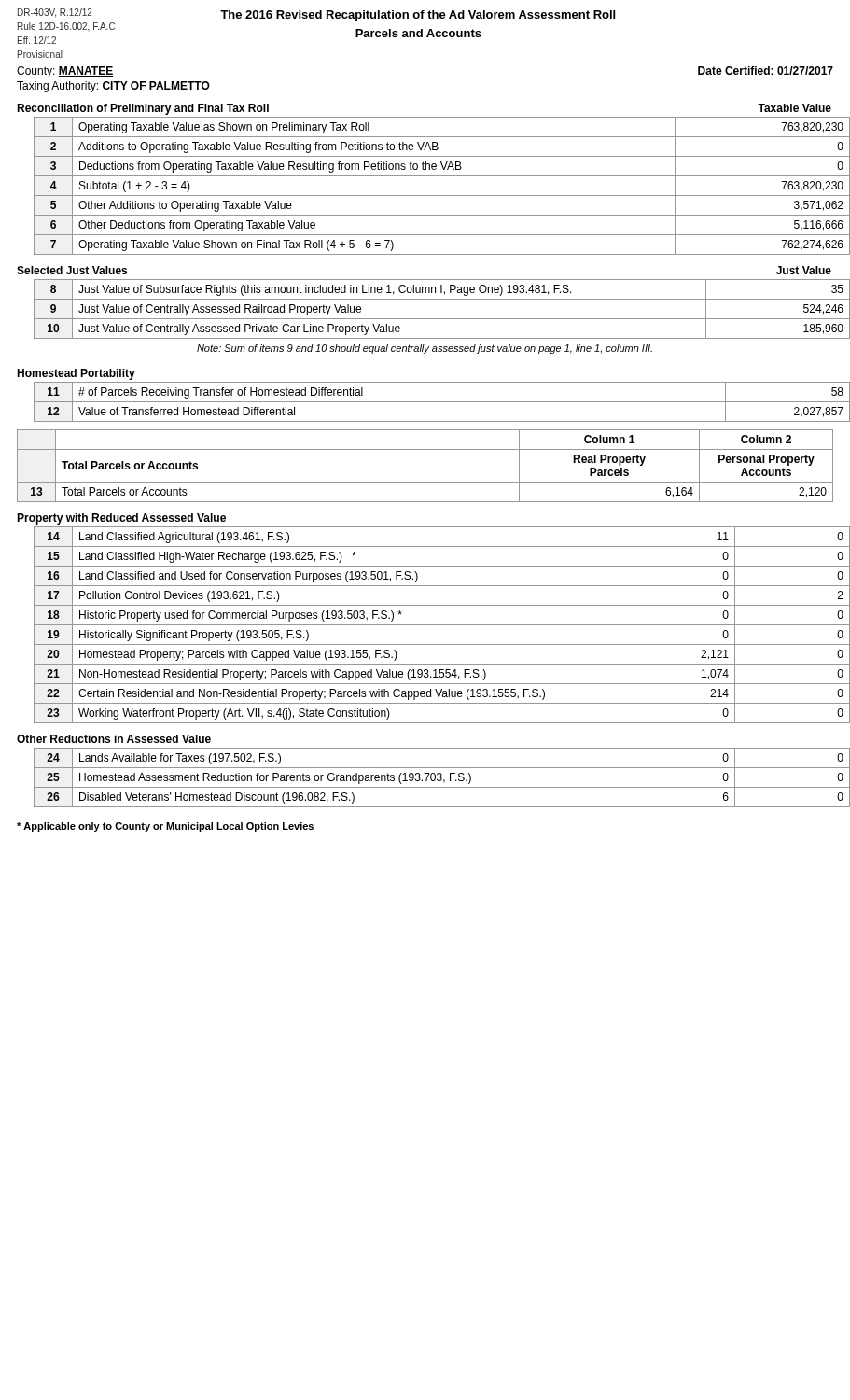Click on the table containing "Additions to Operating Taxable"
This screenshot has width=850, height=1400.
[425, 186]
